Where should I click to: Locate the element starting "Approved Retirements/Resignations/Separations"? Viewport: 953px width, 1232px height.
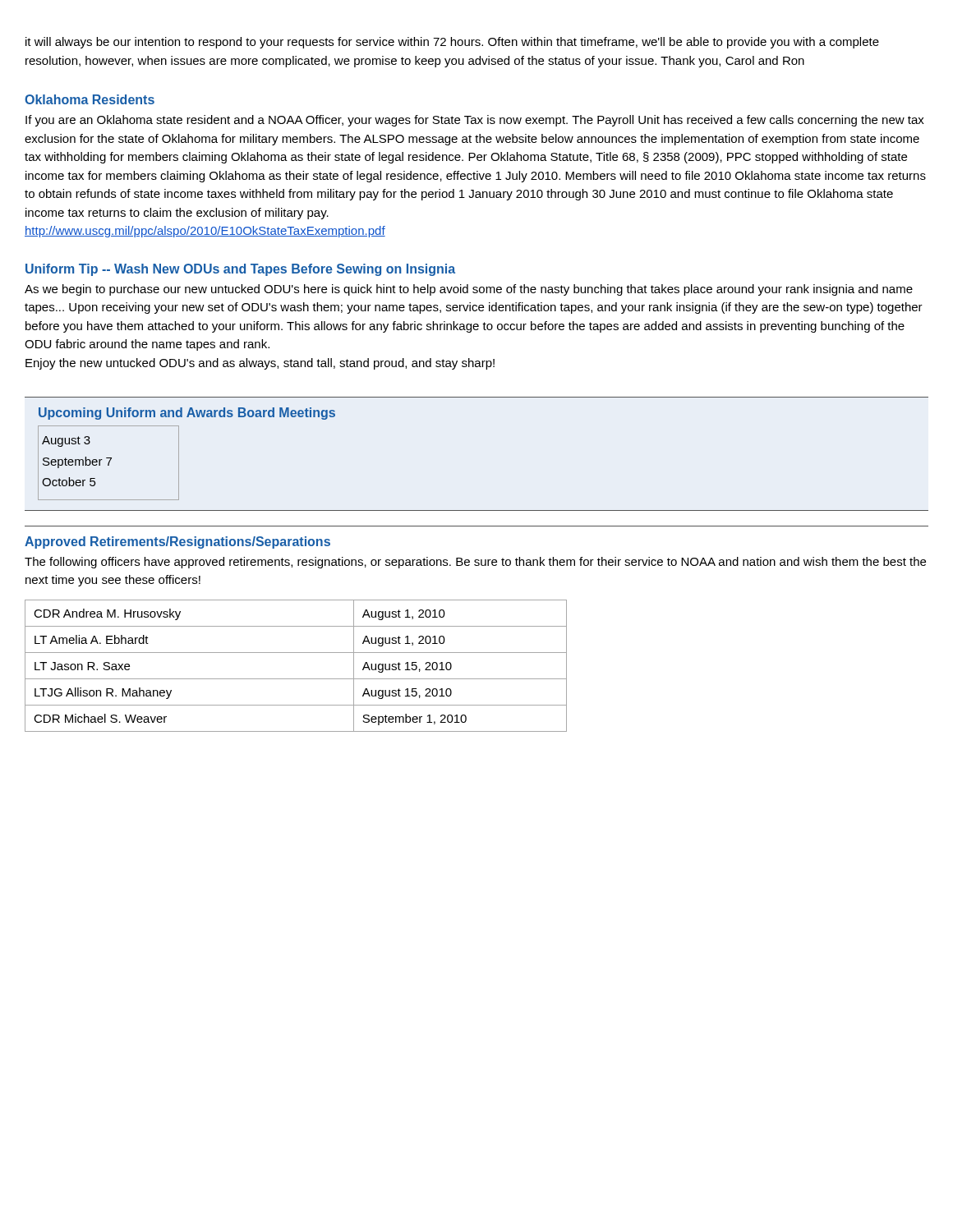[x=178, y=541]
